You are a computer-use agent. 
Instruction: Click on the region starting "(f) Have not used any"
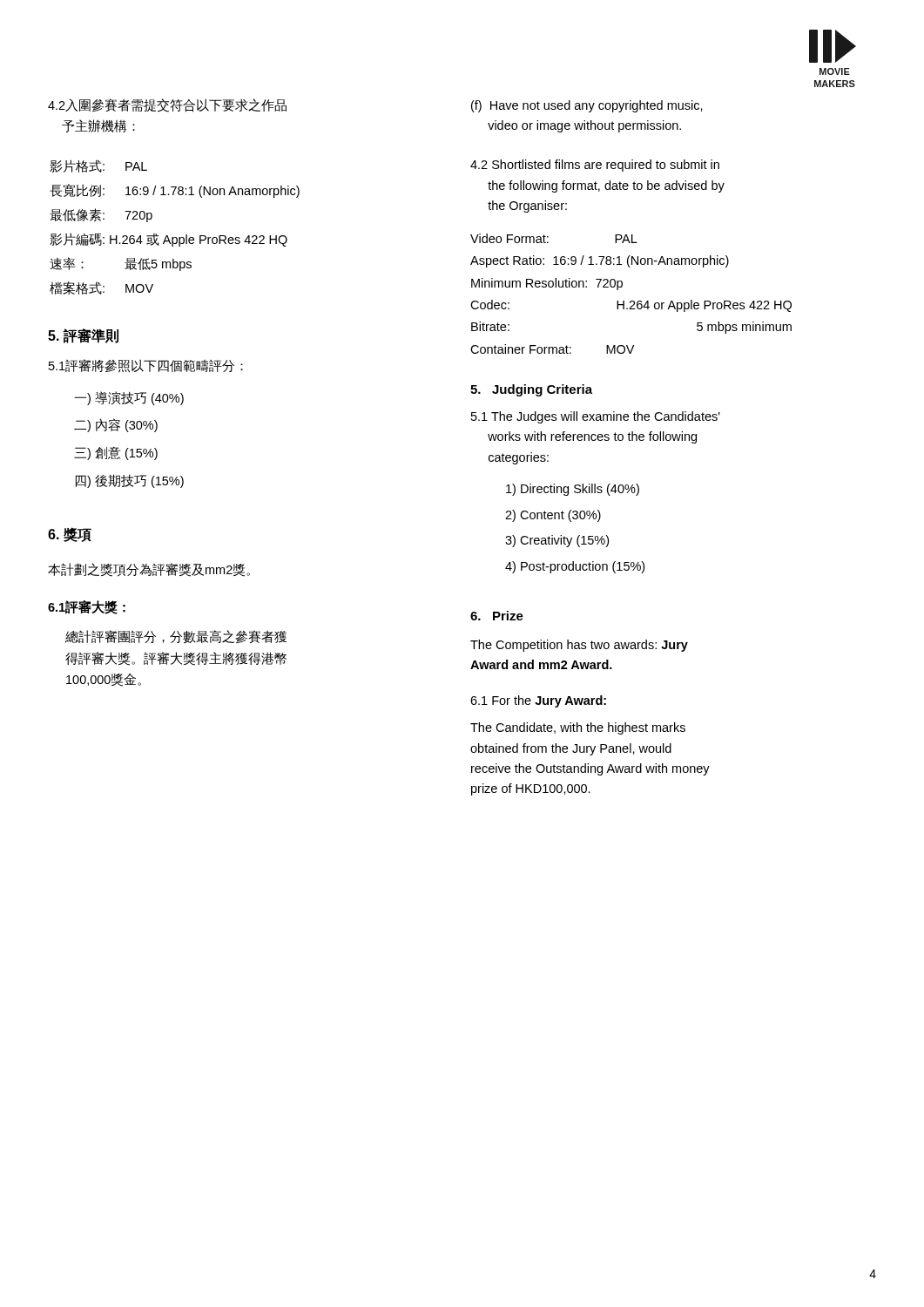(x=587, y=116)
